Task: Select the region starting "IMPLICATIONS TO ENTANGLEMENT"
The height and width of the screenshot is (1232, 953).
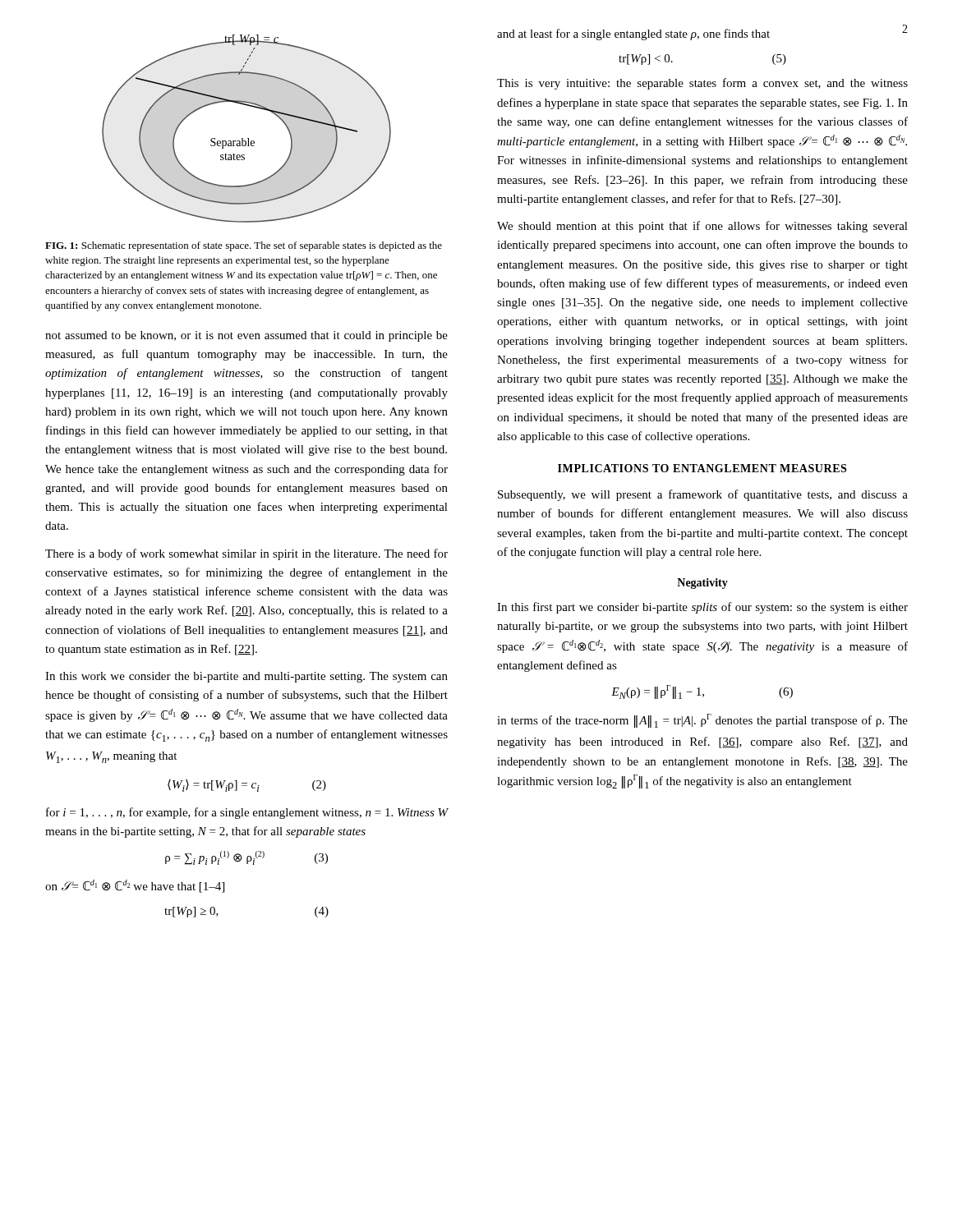Action: [702, 469]
